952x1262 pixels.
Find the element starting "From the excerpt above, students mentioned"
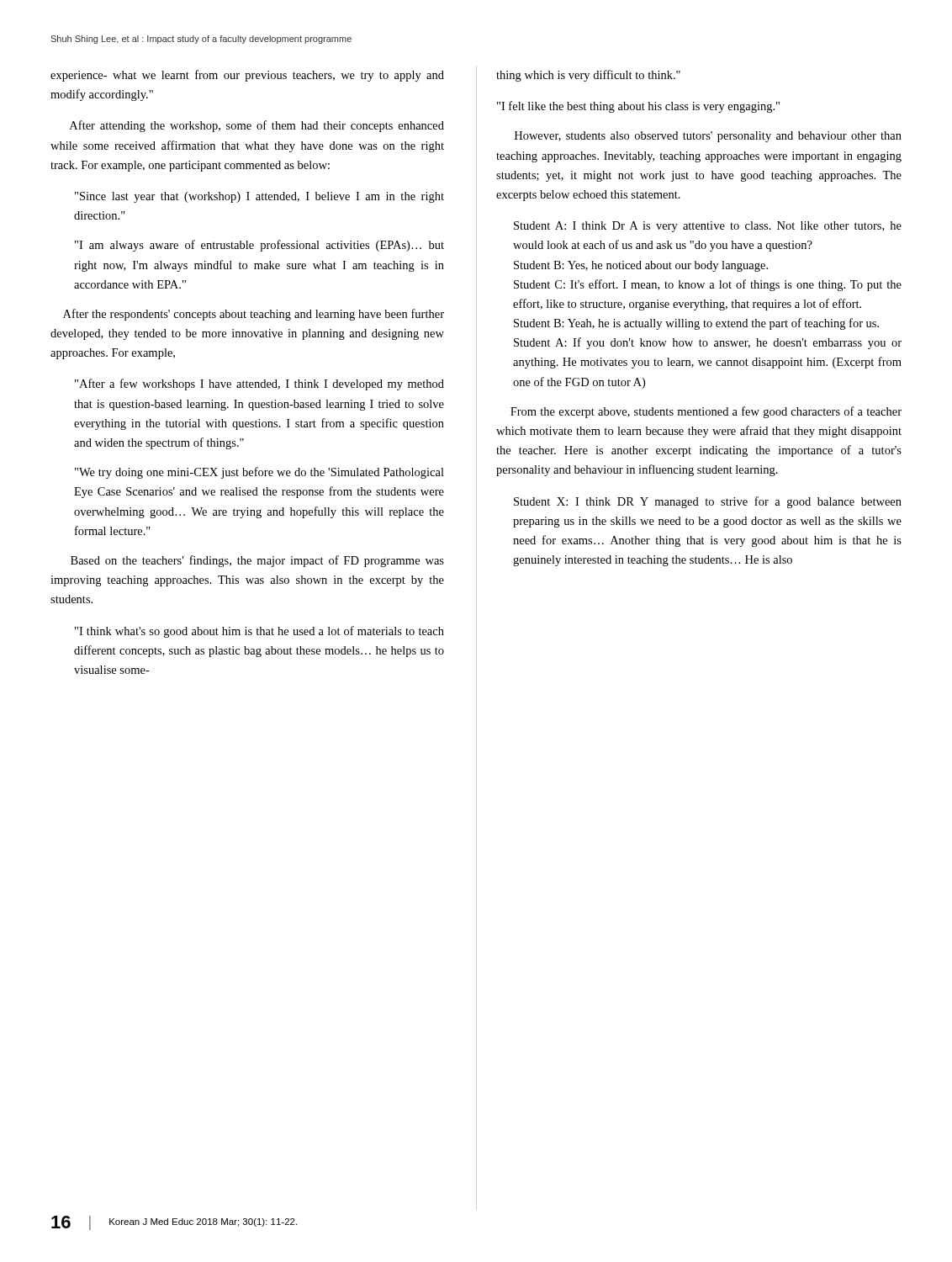[699, 441]
